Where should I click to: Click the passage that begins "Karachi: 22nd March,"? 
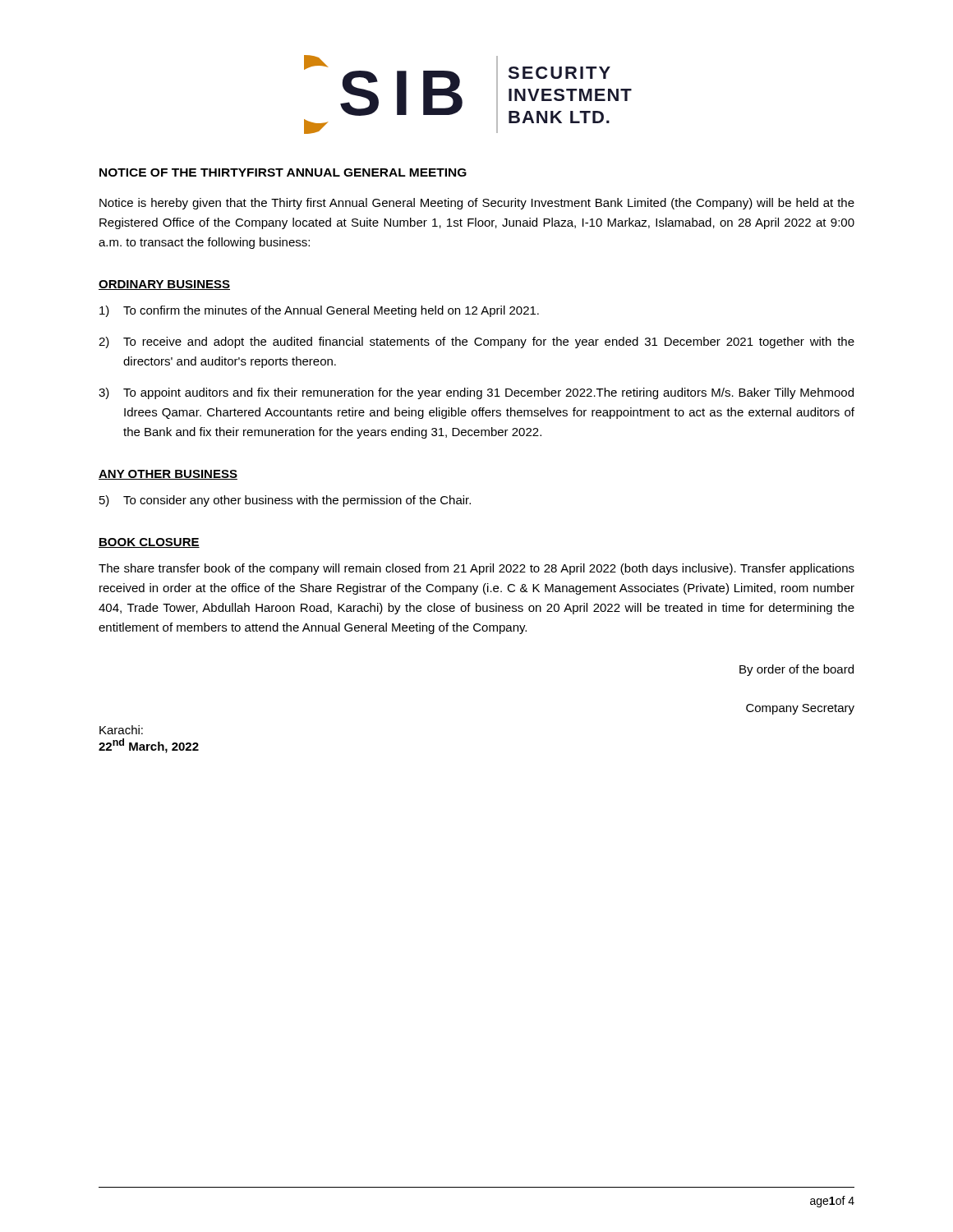(x=149, y=738)
